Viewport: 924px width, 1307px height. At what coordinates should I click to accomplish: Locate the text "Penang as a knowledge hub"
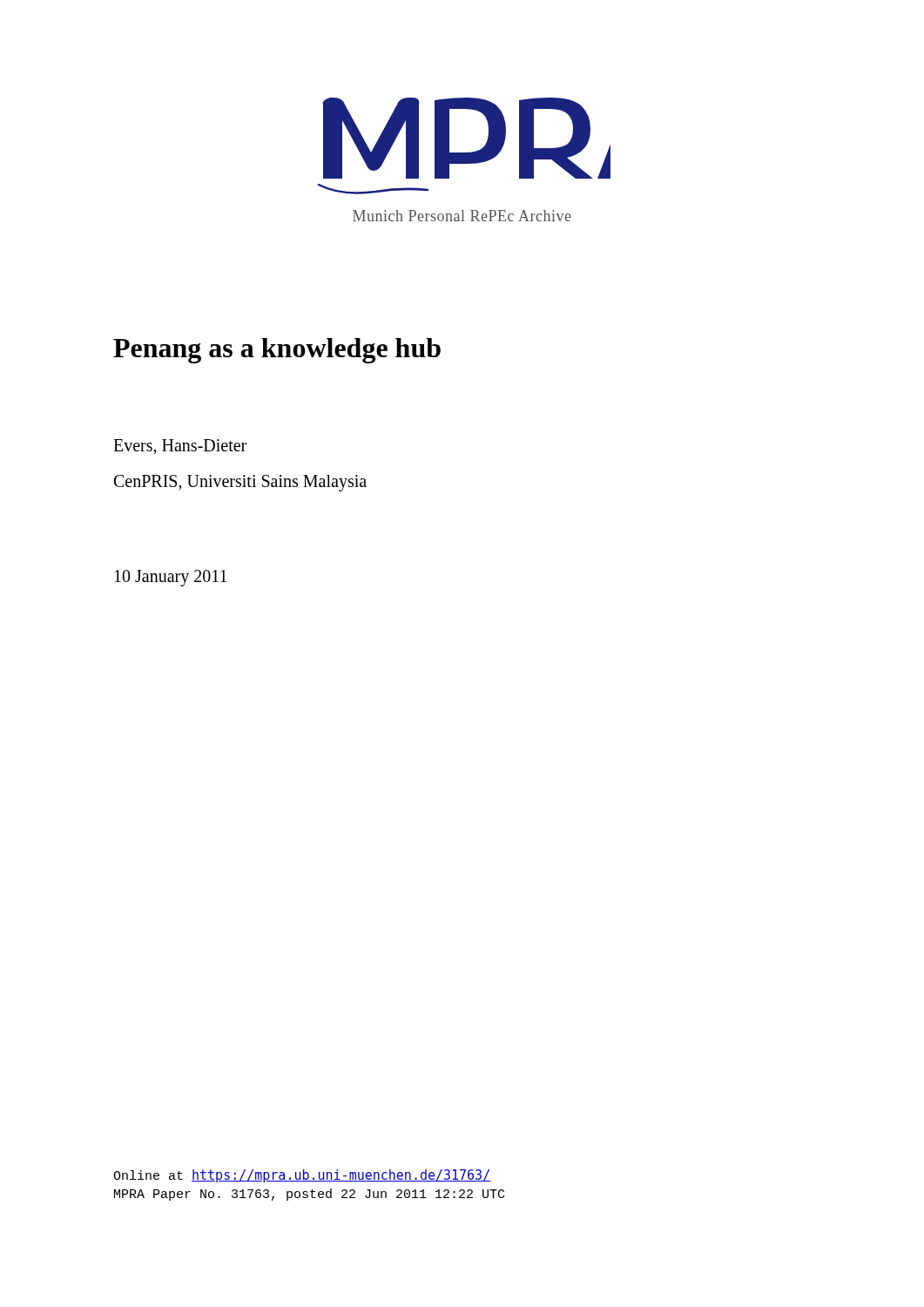coord(277,351)
